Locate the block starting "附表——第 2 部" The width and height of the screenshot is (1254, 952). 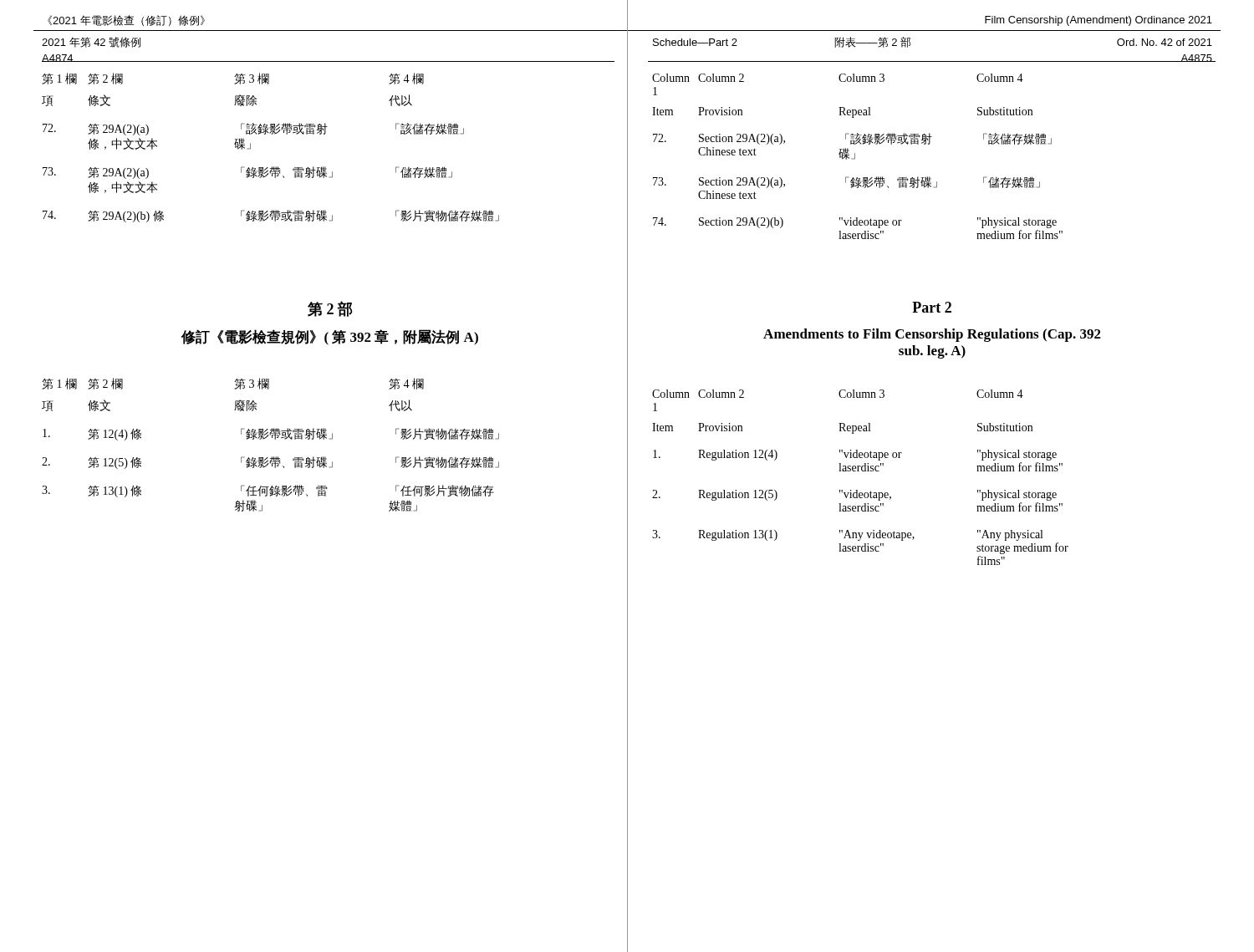click(873, 42)
